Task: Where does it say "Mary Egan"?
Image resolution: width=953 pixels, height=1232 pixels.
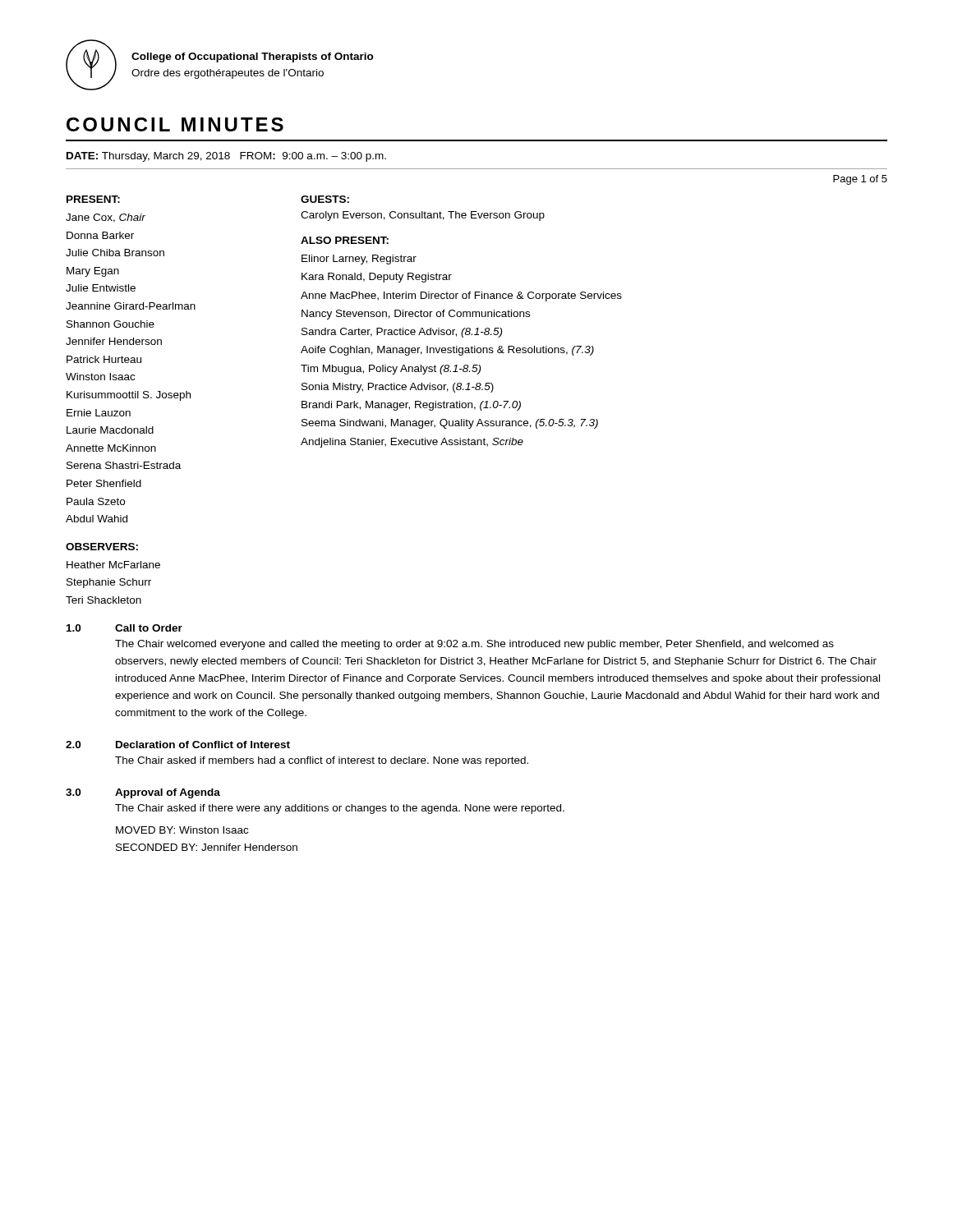Action: point(93,270)
